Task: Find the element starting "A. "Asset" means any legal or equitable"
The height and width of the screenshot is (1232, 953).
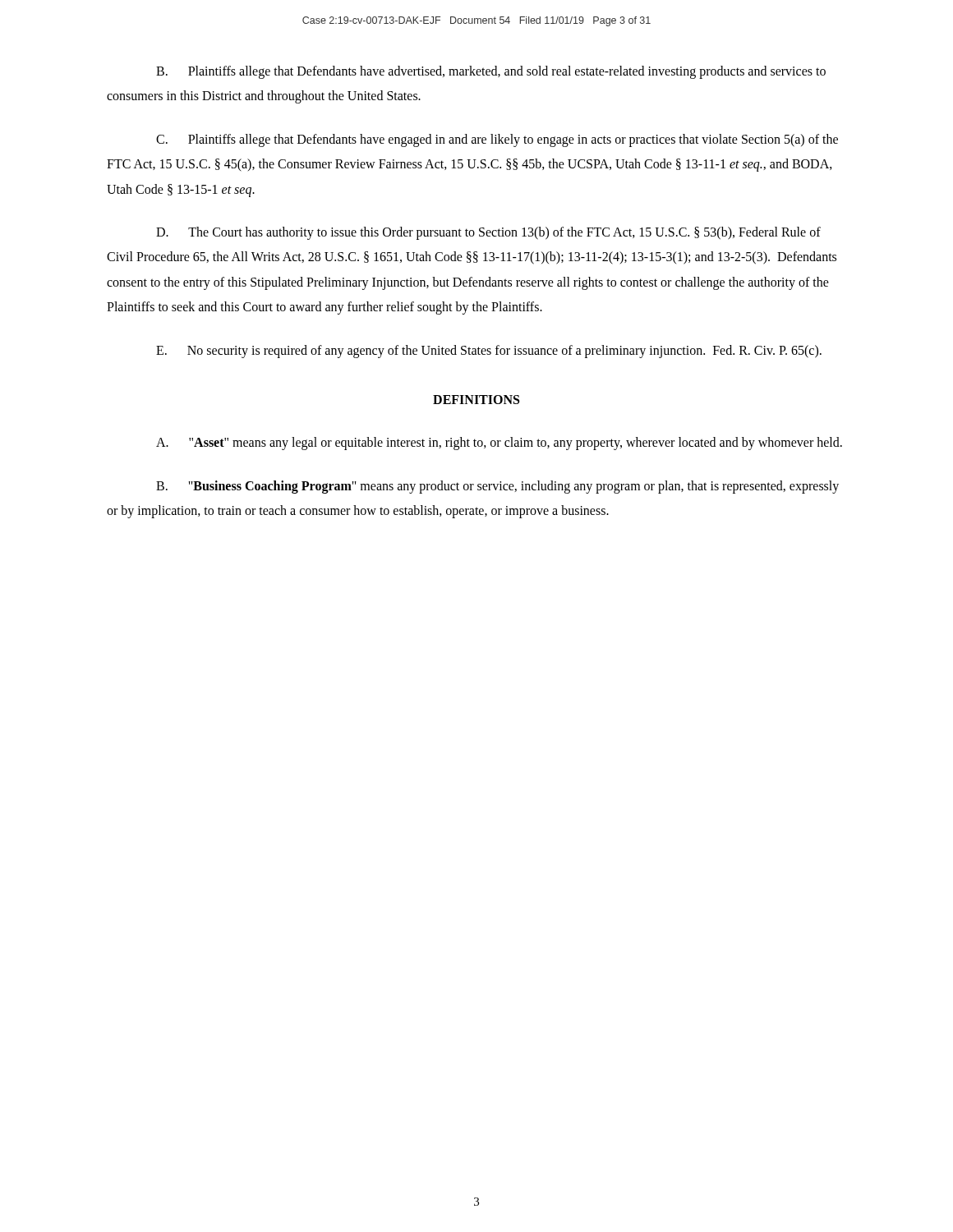Action: 499,443
